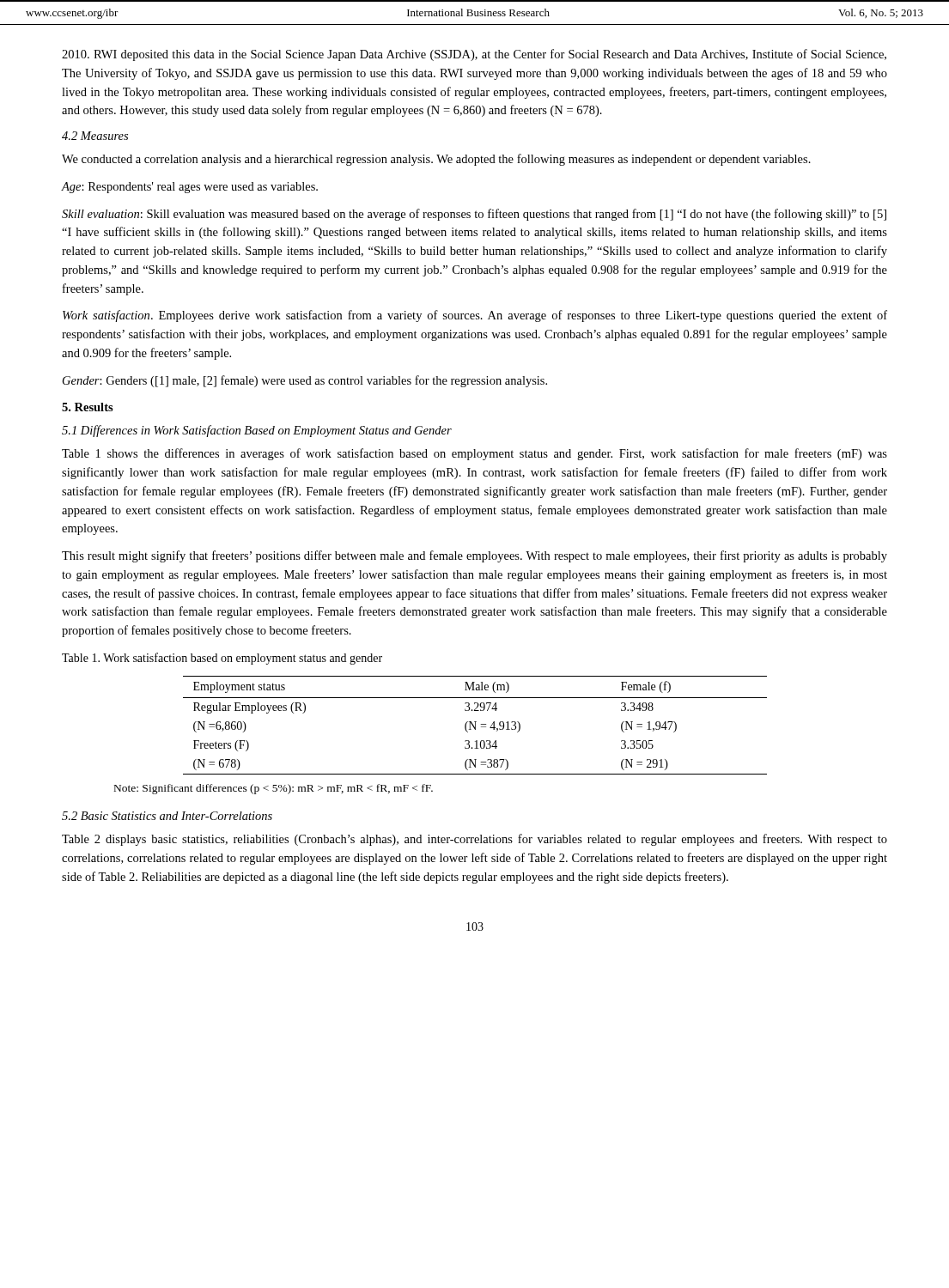Select the text block with the text "Table 2 displays basic statistics, reliabilities (Cronbach’s alphas),"

pos(474,858)
